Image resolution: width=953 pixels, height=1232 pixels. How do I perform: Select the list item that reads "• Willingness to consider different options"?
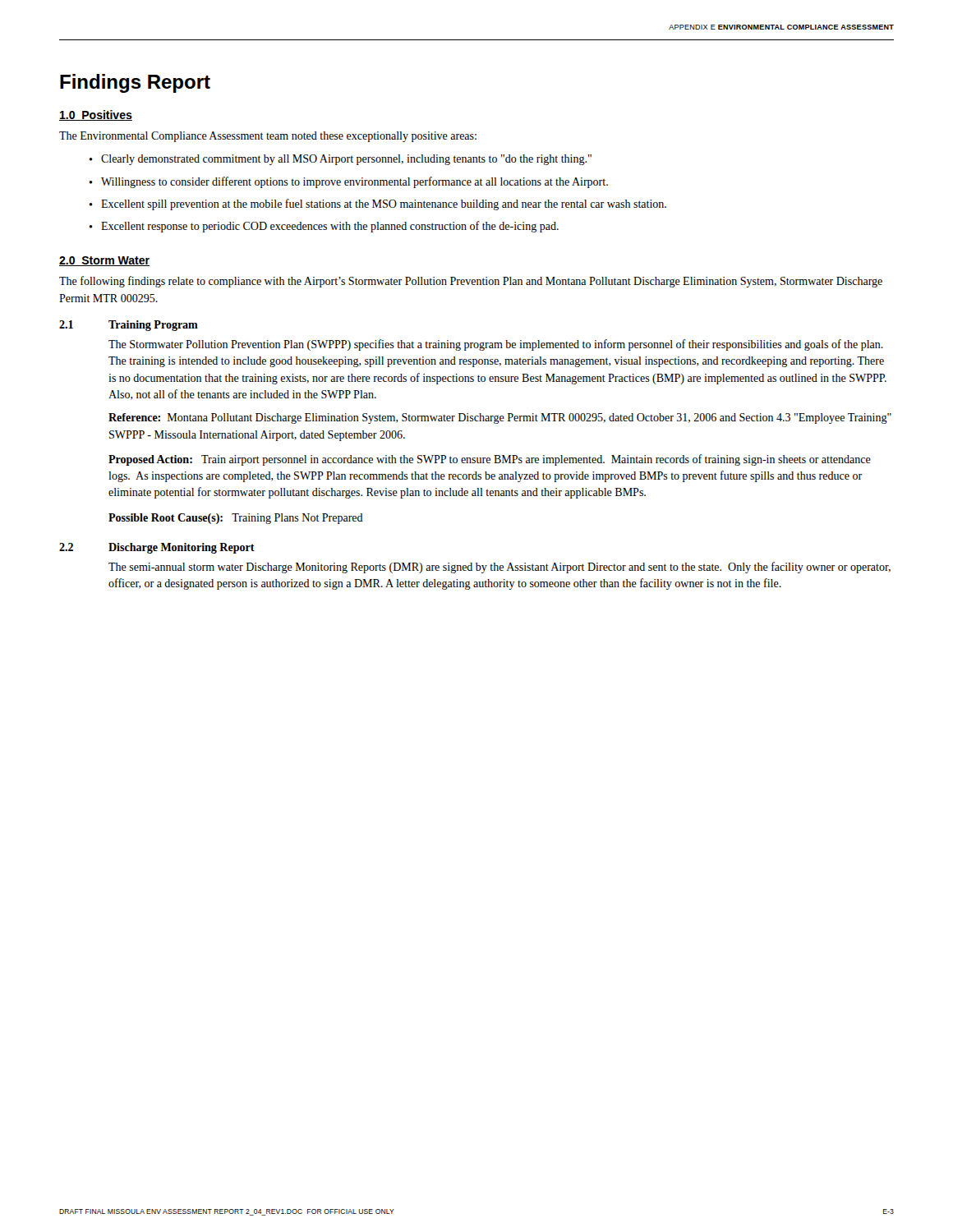click(349, 183)
